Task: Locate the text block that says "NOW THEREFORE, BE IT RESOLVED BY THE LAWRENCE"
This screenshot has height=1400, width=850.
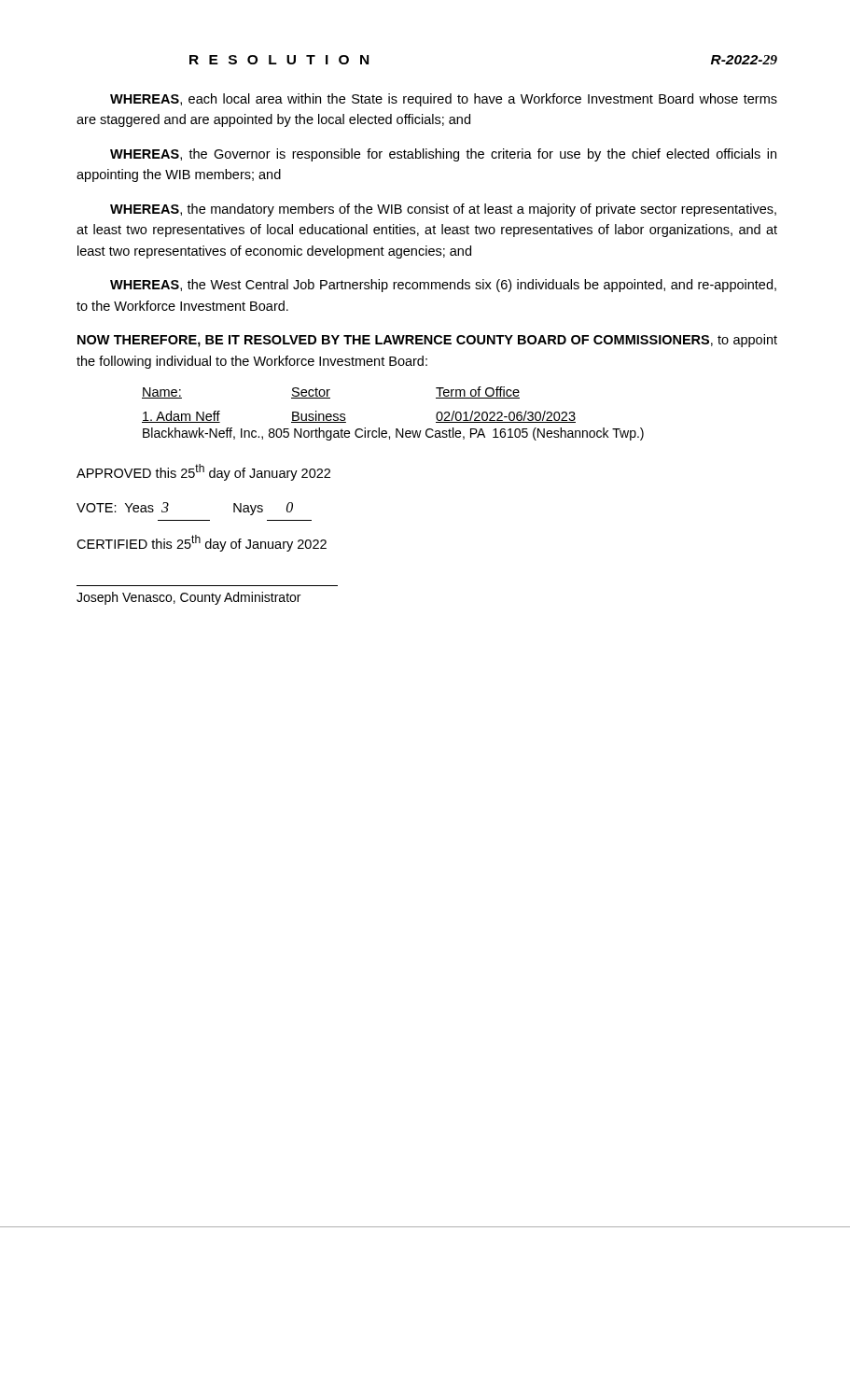Action: pyautogui.click(x=427, y=350)
